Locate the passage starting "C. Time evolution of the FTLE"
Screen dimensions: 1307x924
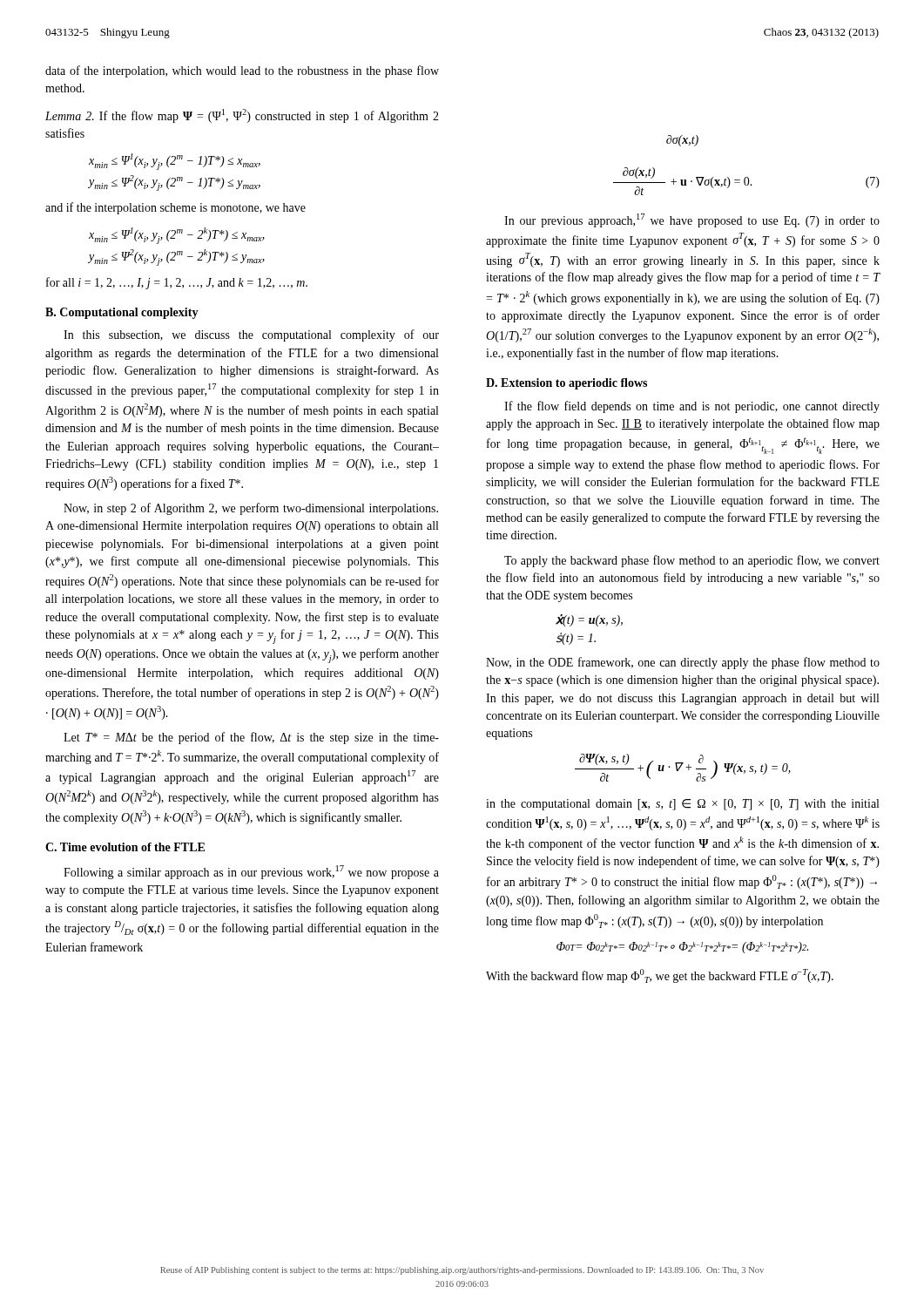(x=125, y=847)
